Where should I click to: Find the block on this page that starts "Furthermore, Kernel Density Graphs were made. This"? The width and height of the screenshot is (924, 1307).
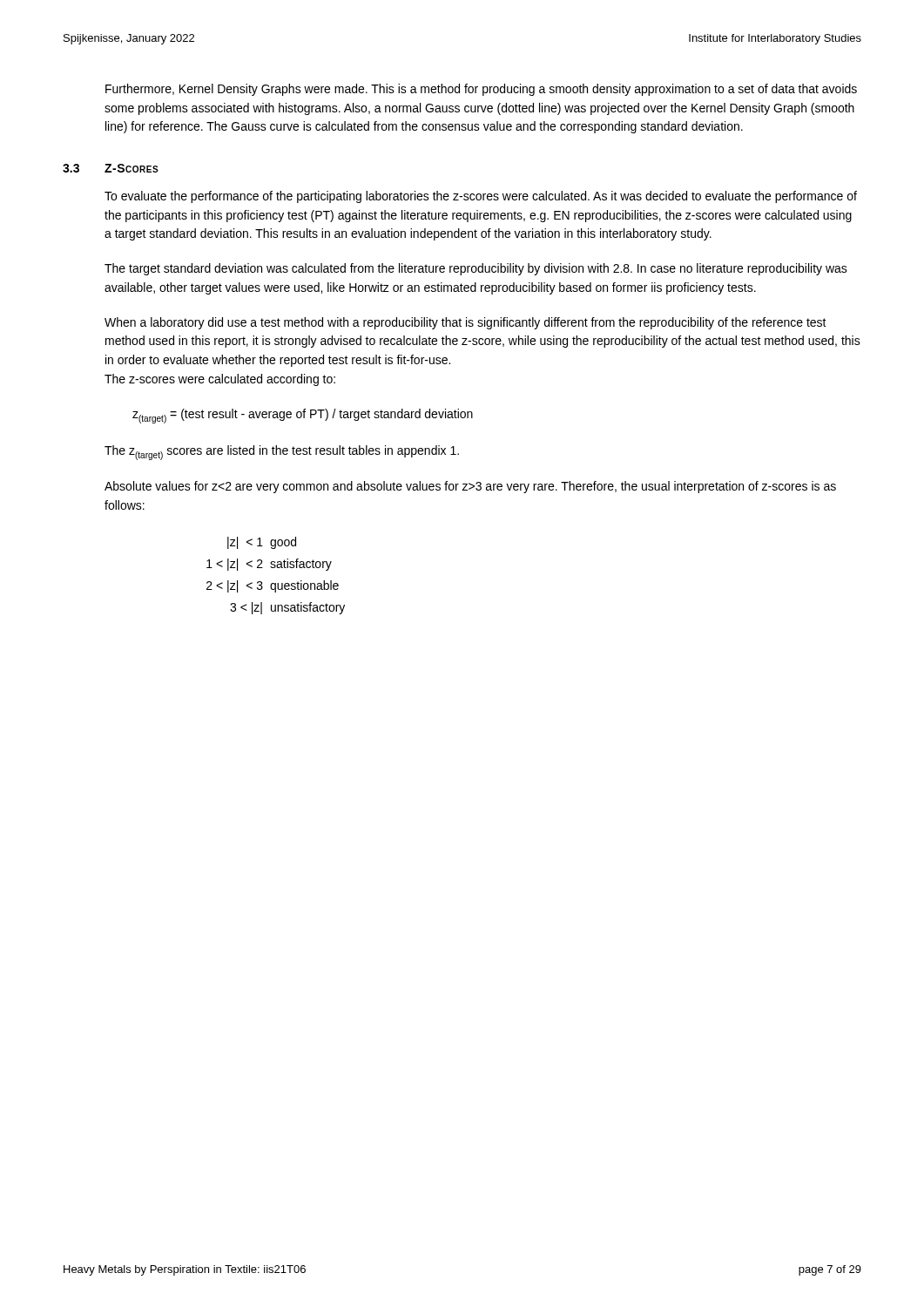[x=481, y=108]
